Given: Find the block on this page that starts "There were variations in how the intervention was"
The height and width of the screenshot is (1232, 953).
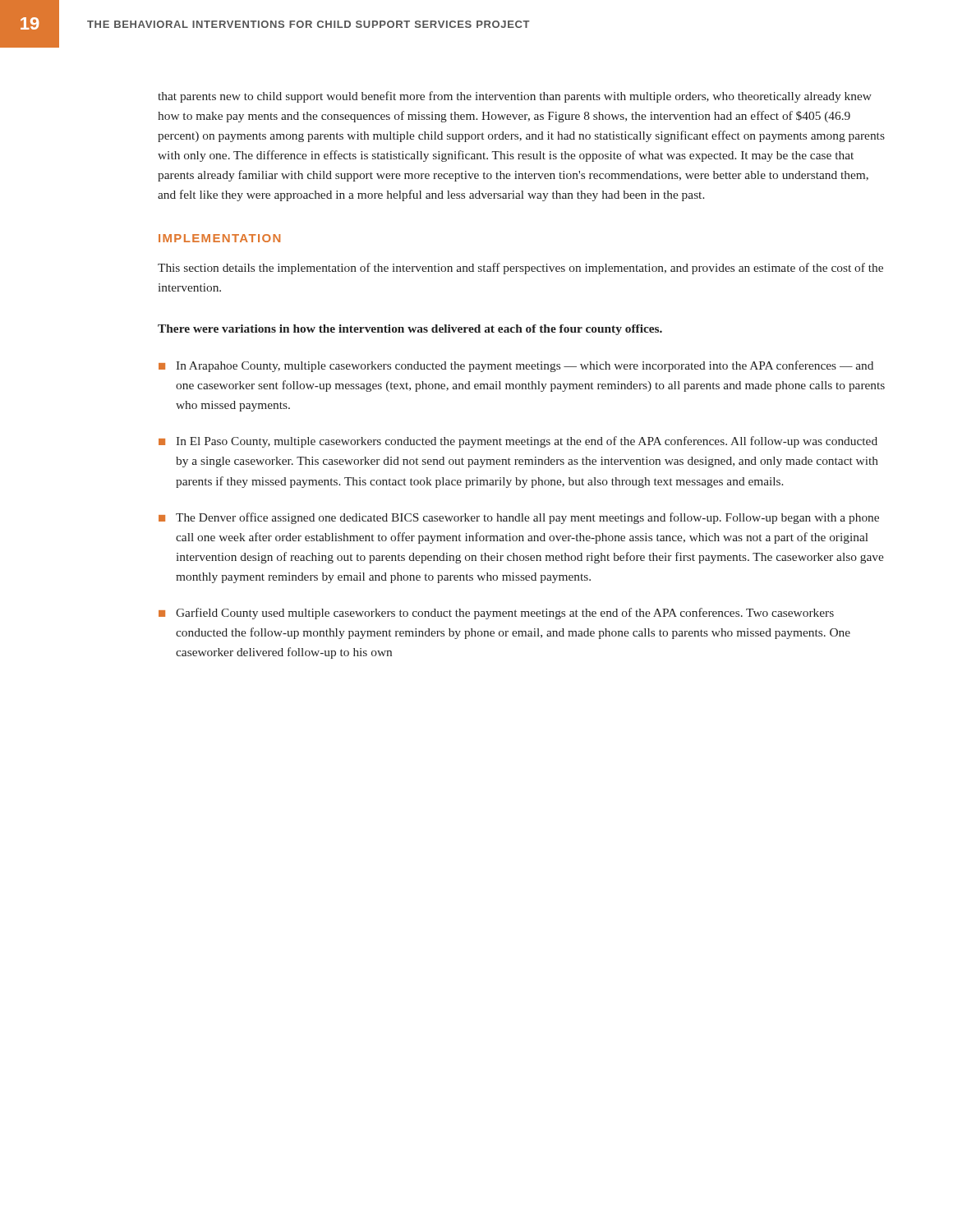Looking at the screenshot, I should [410, 328].
